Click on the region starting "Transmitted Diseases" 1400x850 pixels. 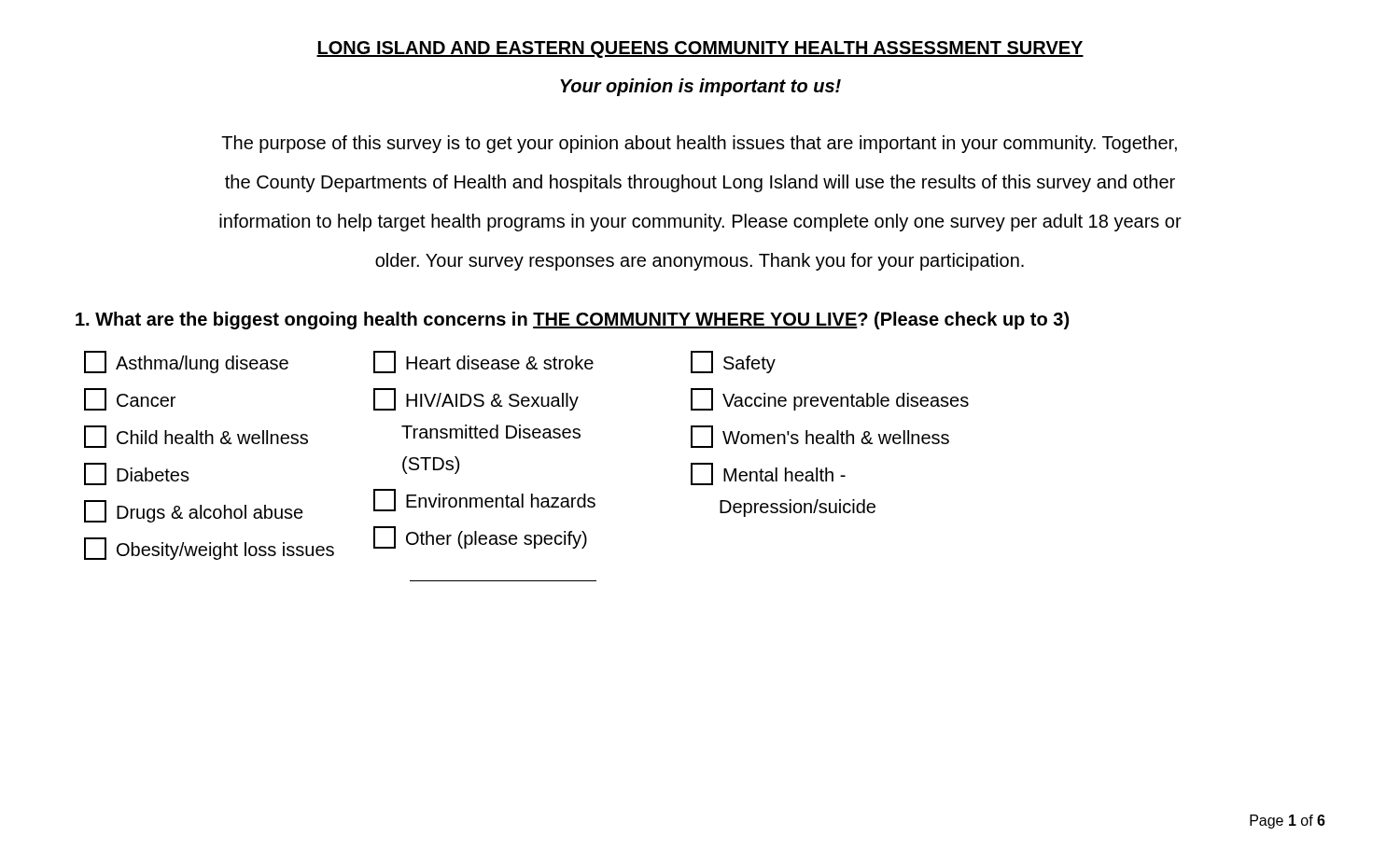(546, 432)
